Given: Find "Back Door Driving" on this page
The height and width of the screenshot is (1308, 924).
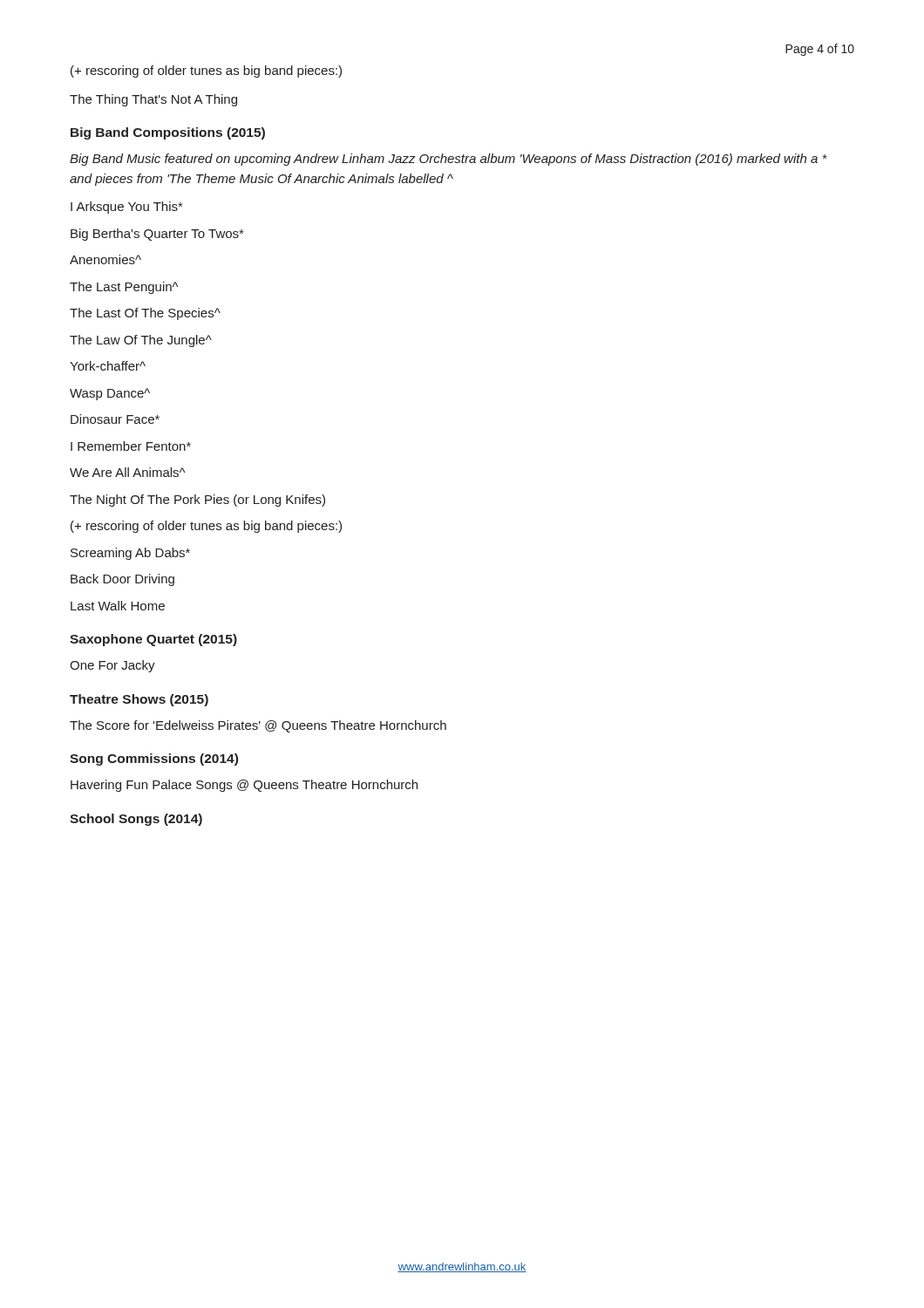Looking at the screenshot, I should point(122,579).
